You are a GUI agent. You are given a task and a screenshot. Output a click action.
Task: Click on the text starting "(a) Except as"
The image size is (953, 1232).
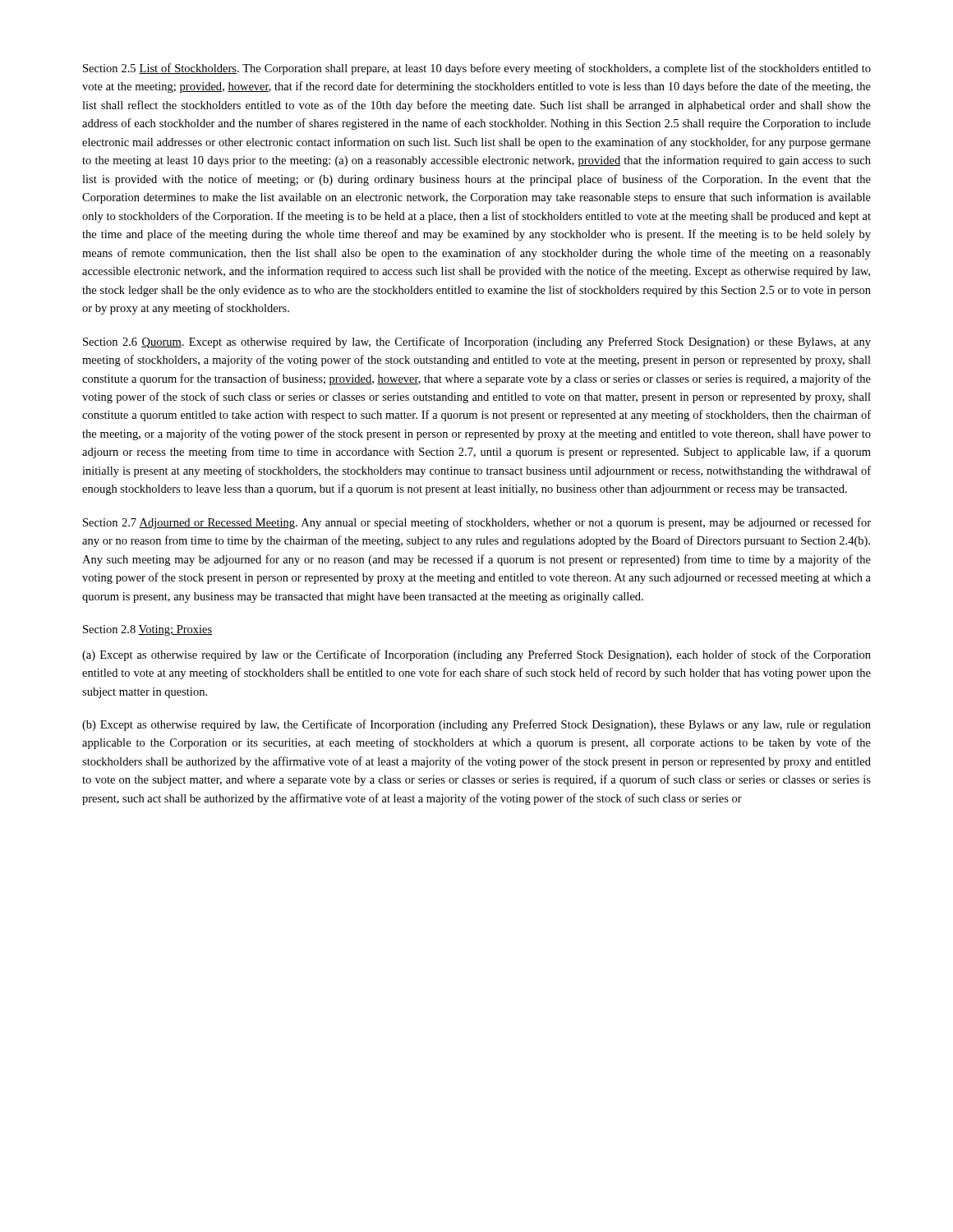tap(476, 673)
